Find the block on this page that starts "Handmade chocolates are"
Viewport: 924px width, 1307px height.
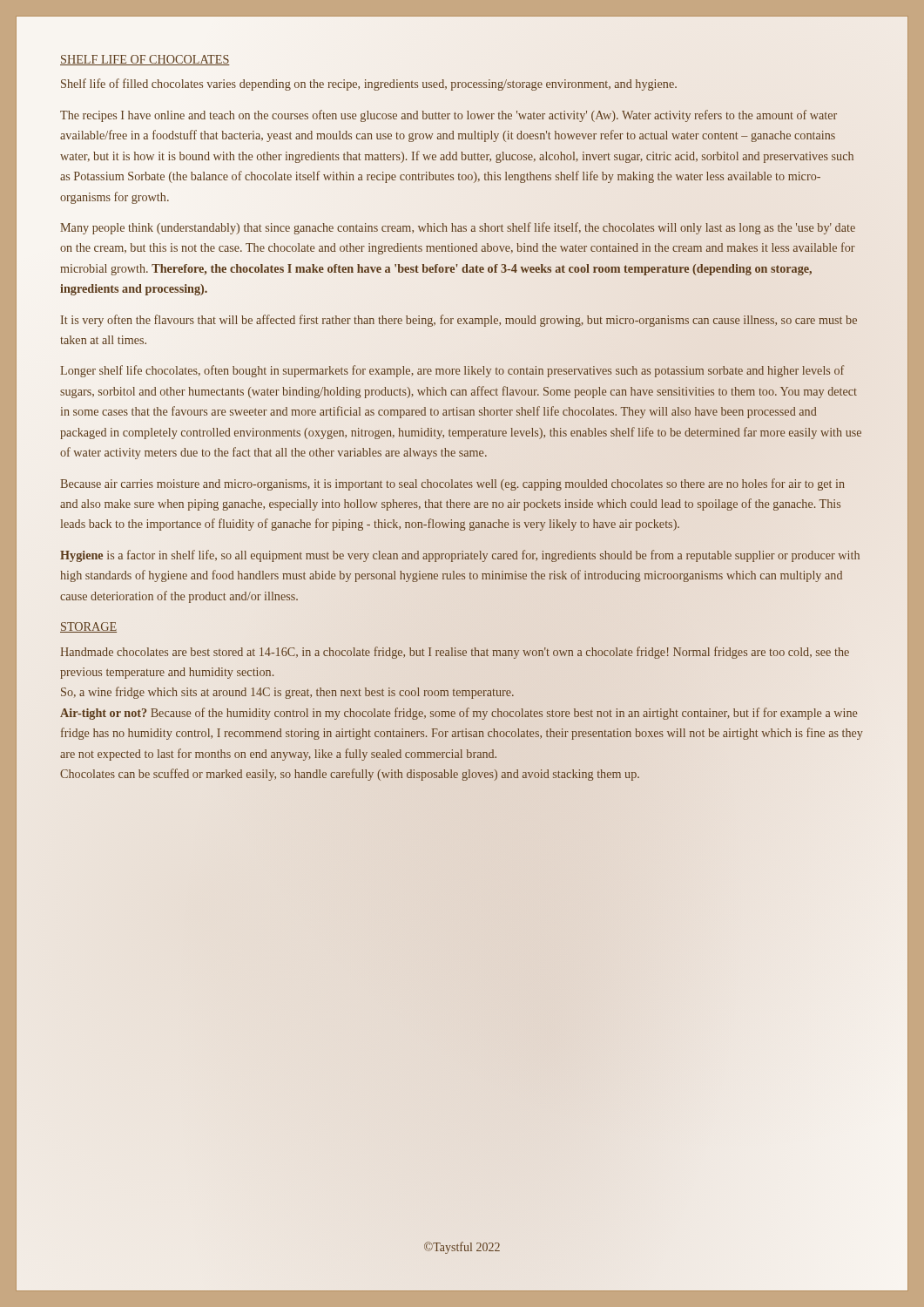pyautogui.click(x=462, y=713)
